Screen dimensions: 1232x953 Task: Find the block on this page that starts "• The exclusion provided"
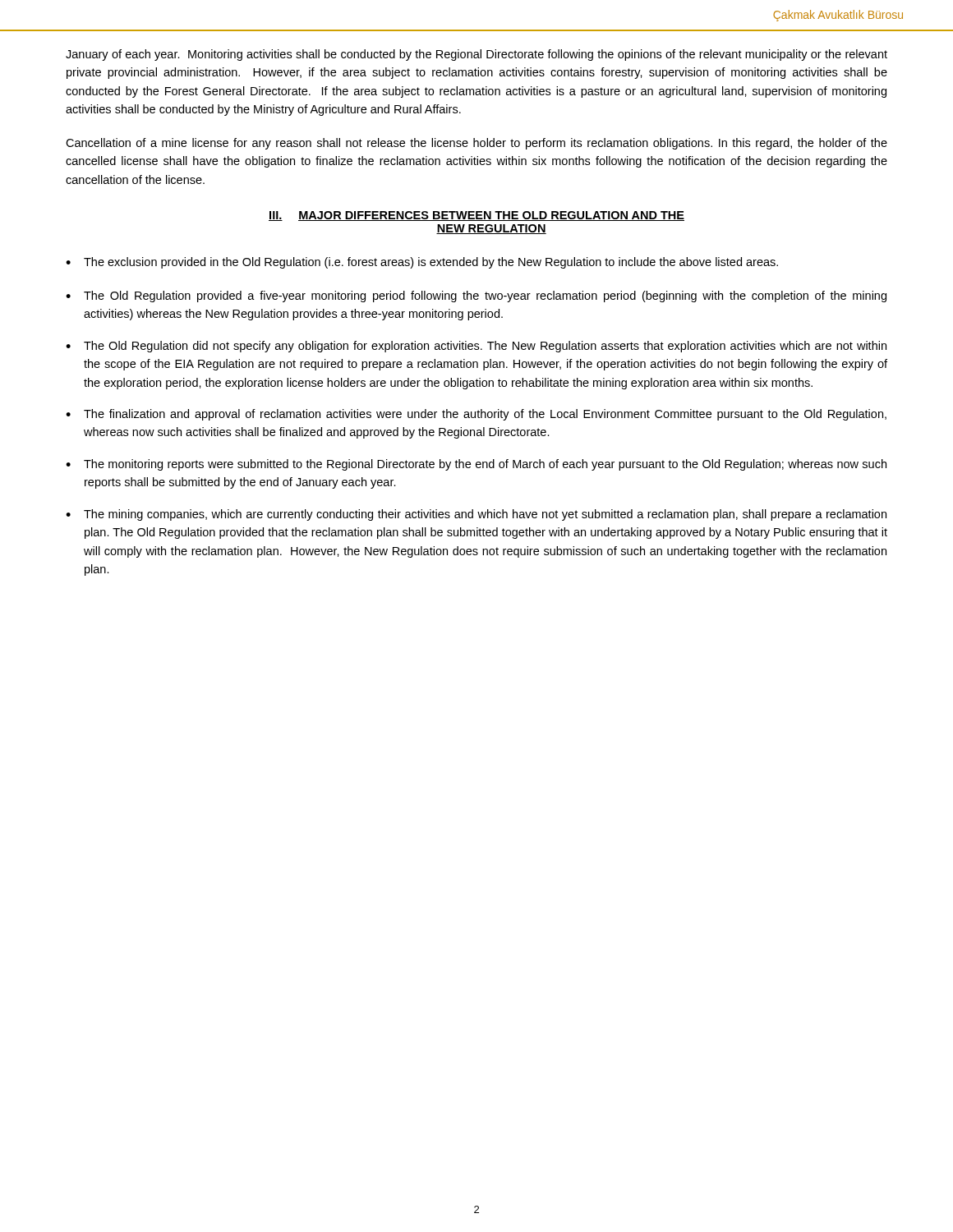pyautogui.click(x=476, y=263)
